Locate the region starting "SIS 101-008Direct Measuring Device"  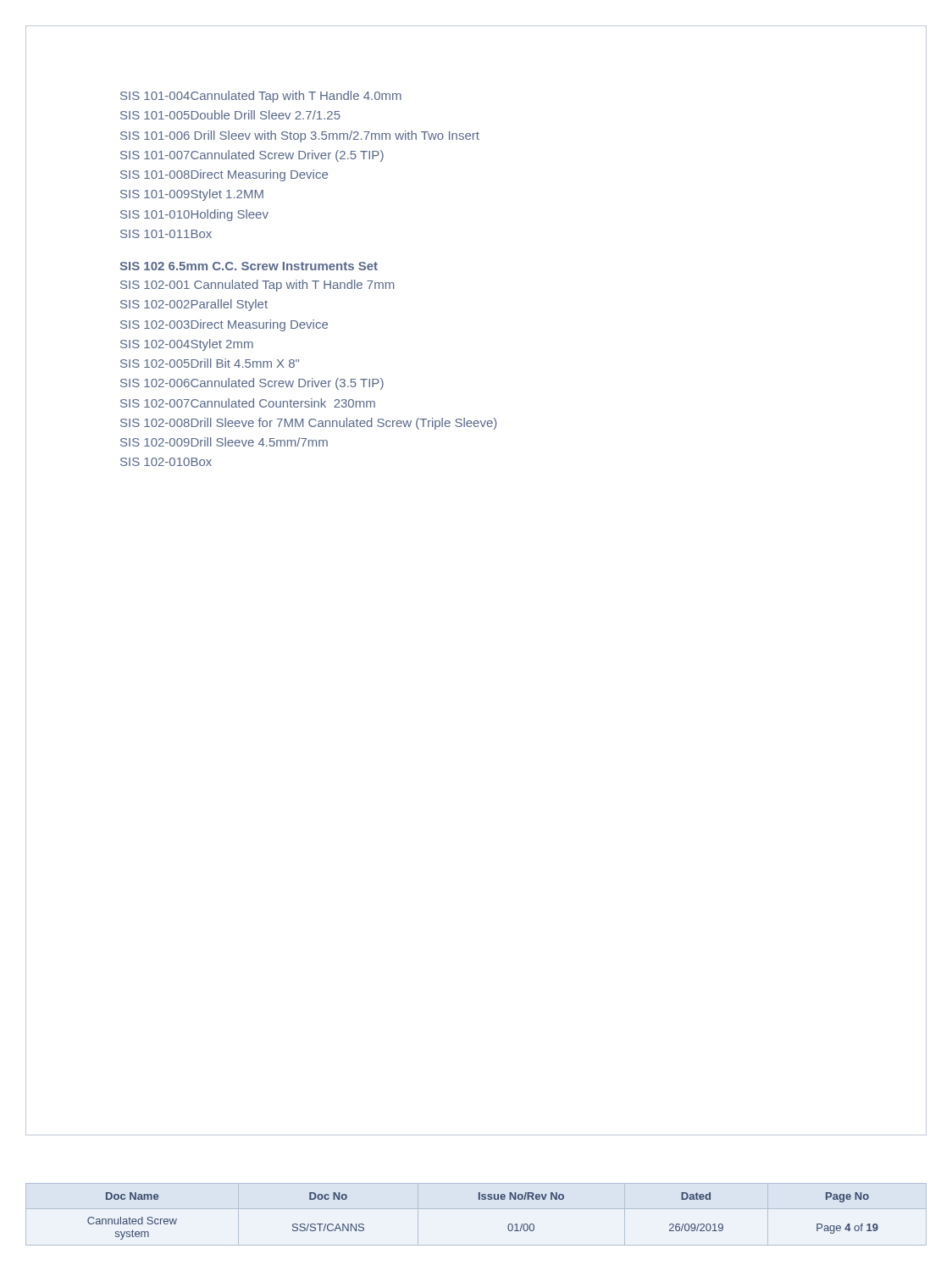[224, 174]
